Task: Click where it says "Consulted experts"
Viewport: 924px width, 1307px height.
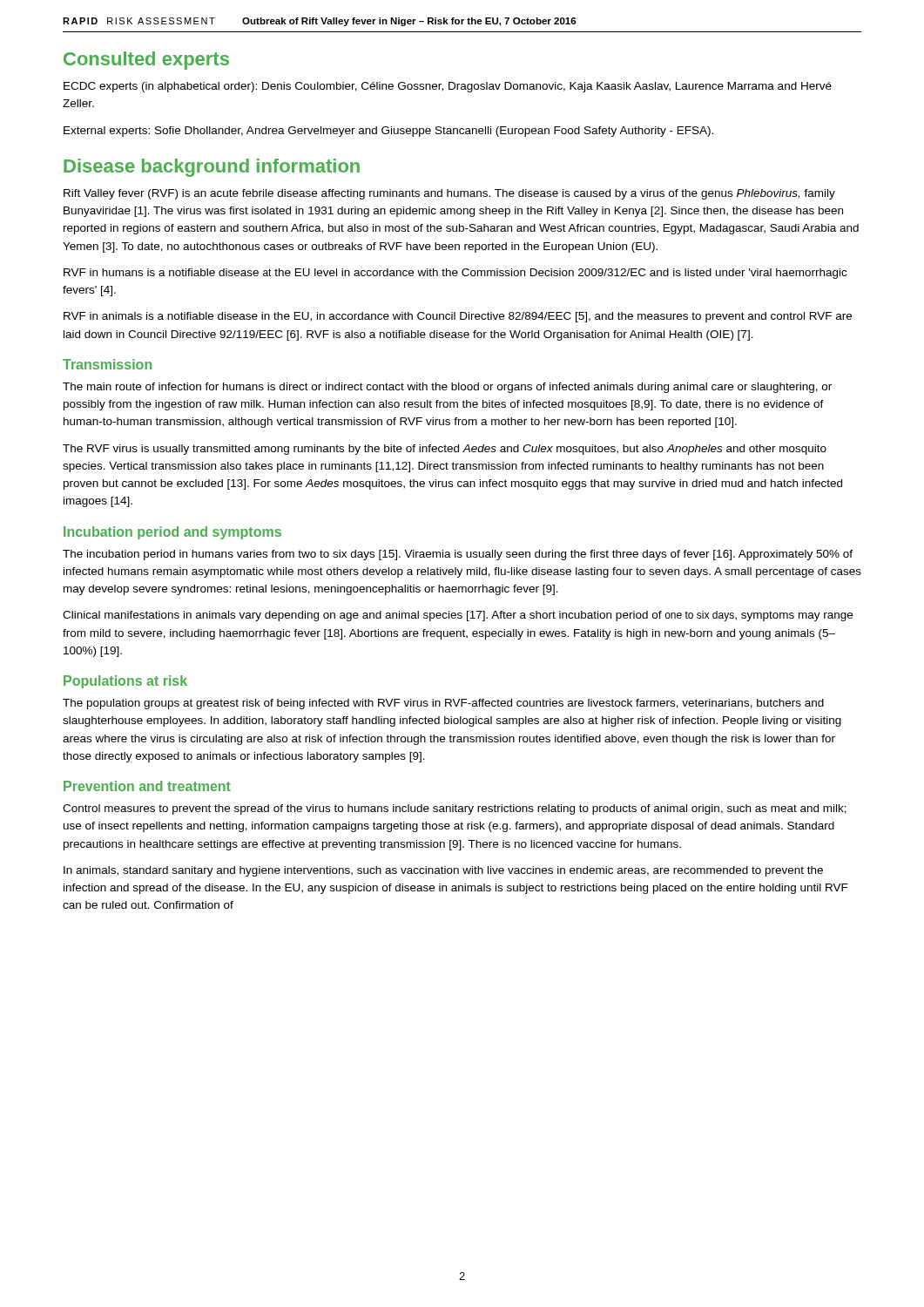Action: coord(146,61)
